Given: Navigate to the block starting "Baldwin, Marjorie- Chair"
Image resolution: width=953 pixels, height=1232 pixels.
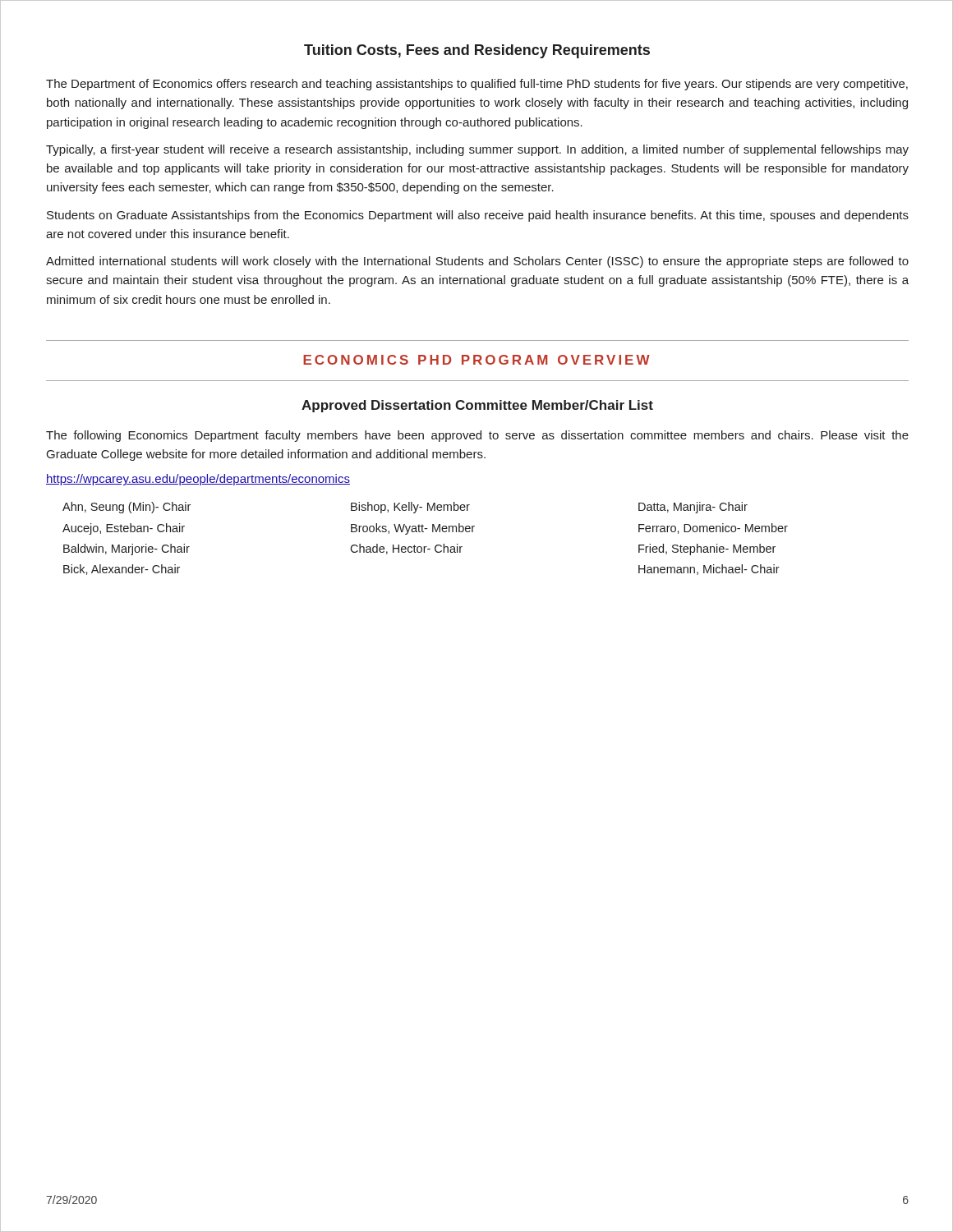Looking at the screenshot, I should [126, 549].
